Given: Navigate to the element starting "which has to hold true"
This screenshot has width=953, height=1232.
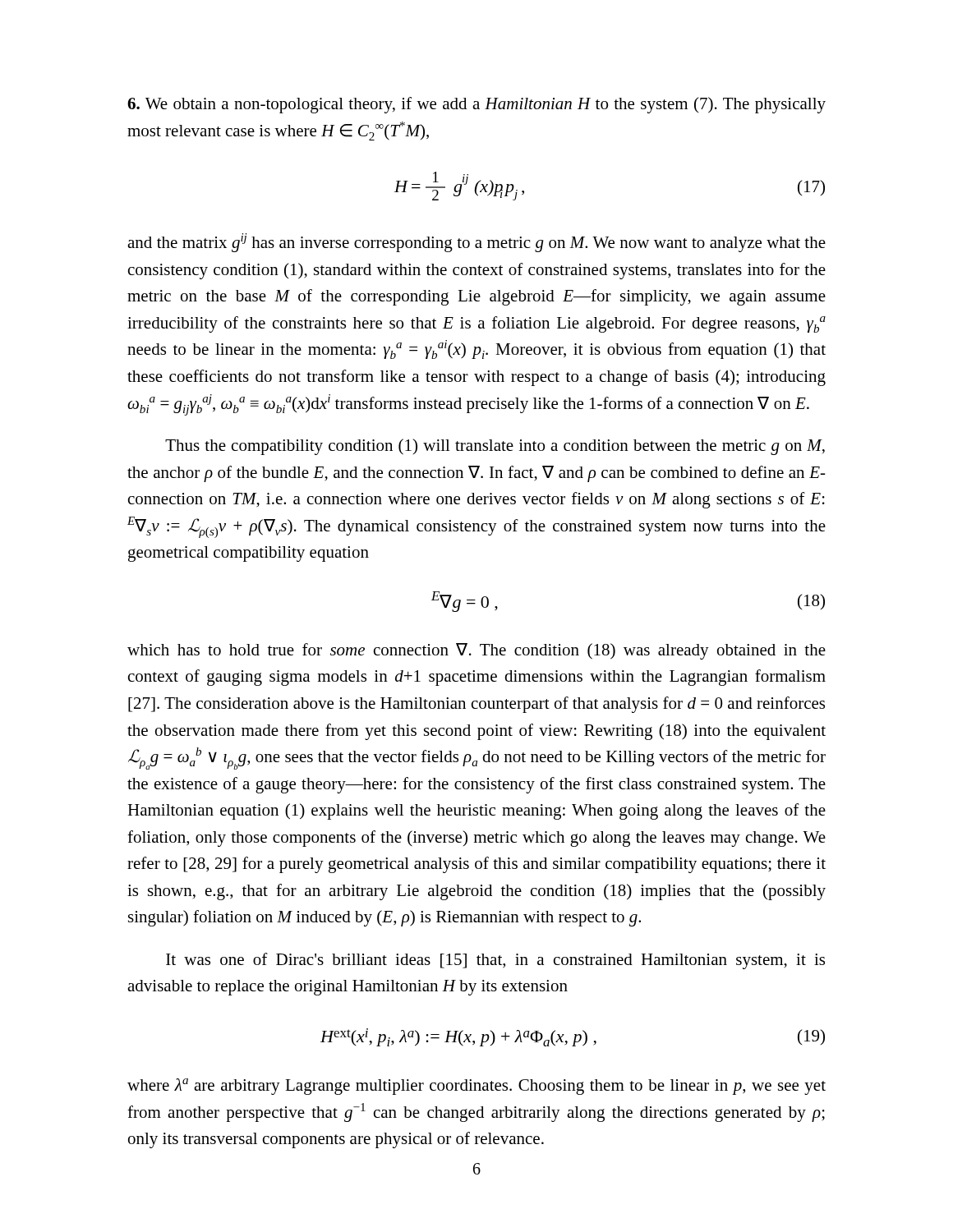Looking at the screenshot, I should pos(476,783).
